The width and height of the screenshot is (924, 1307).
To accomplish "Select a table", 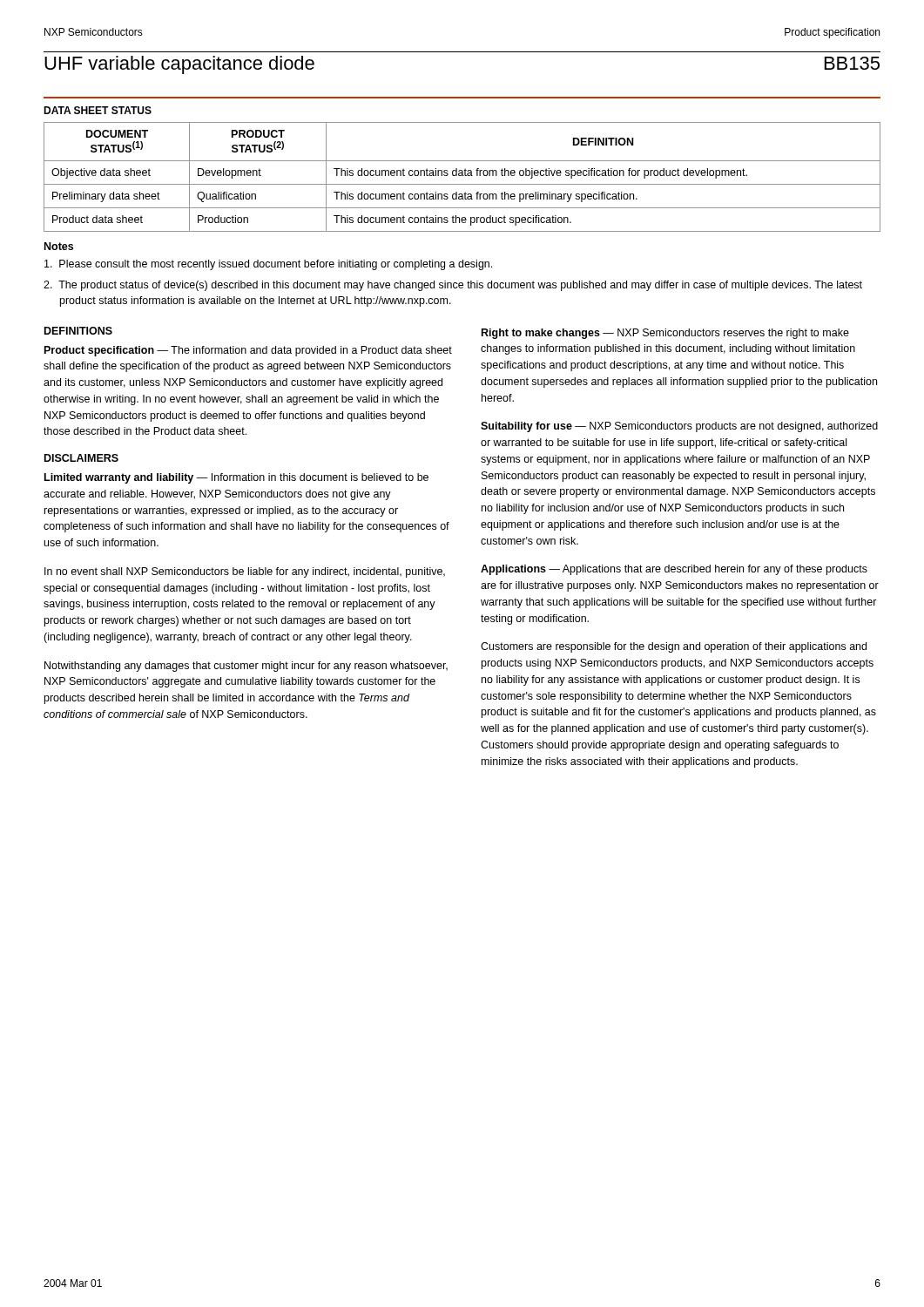I will pos(462,177).
